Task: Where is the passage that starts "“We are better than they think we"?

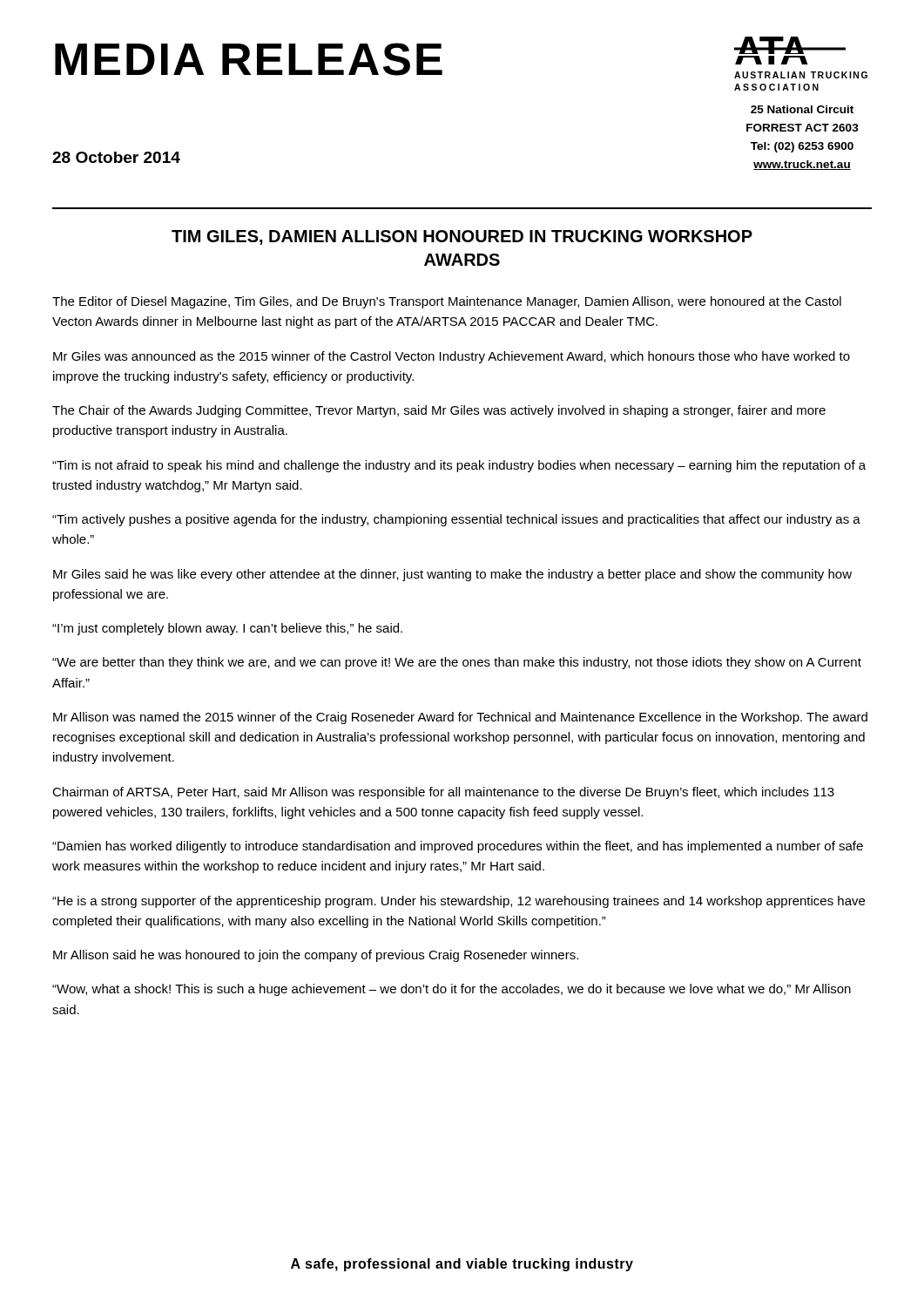Action: point(457,672)
